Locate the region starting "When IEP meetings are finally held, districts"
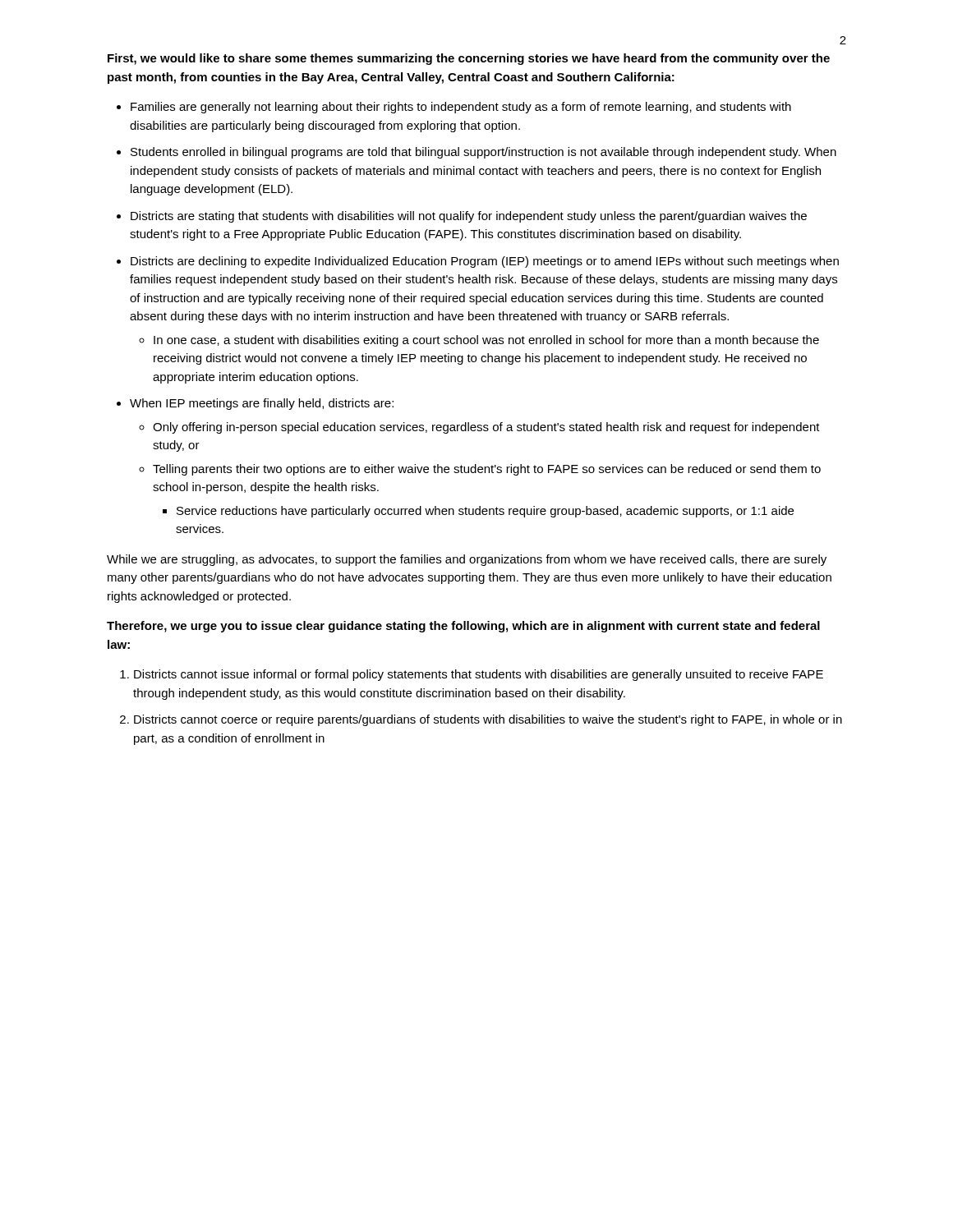The height and width of the screenshot is (1232, 953). pos(488,467)
